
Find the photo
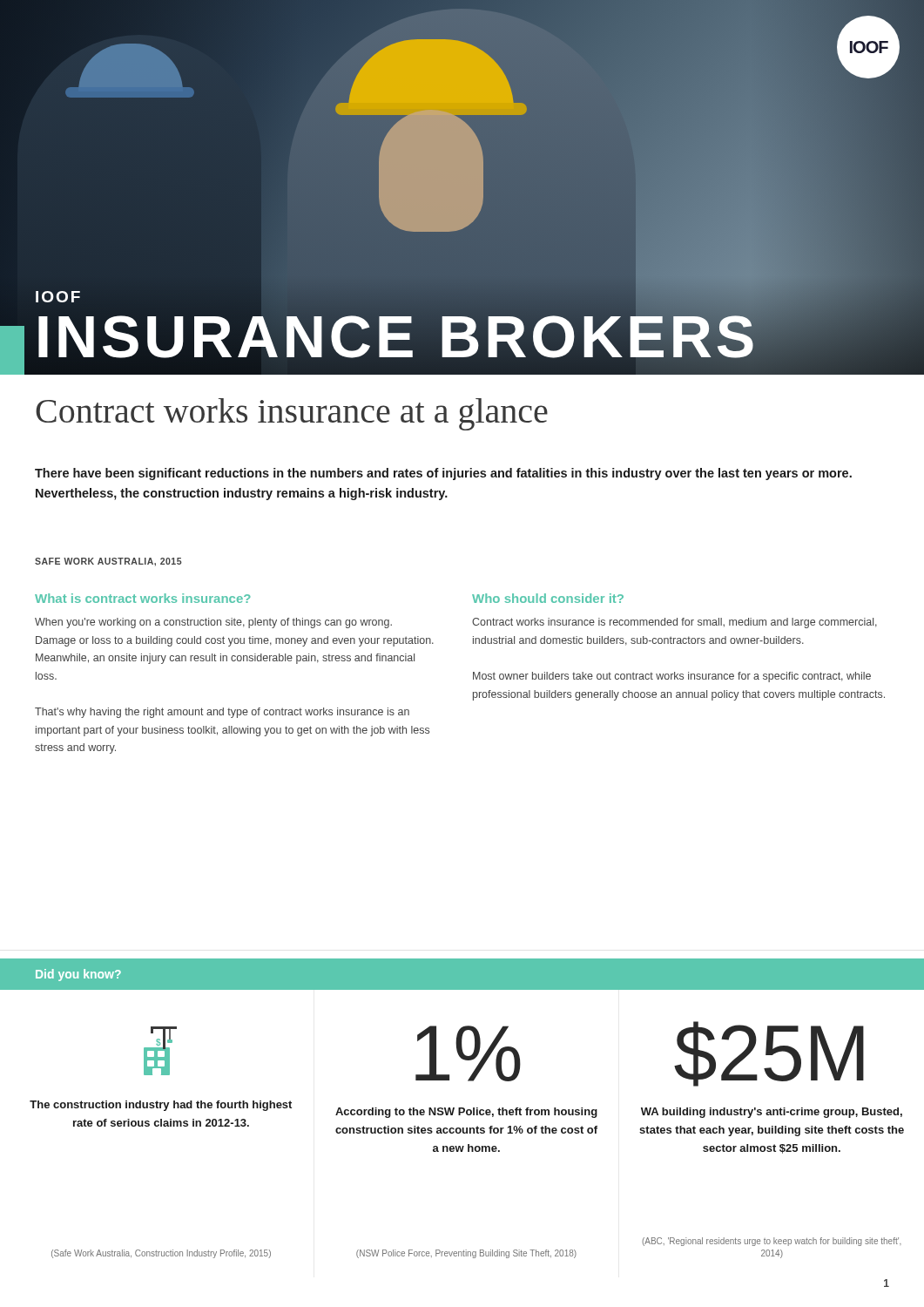click(x=462, y=187)
